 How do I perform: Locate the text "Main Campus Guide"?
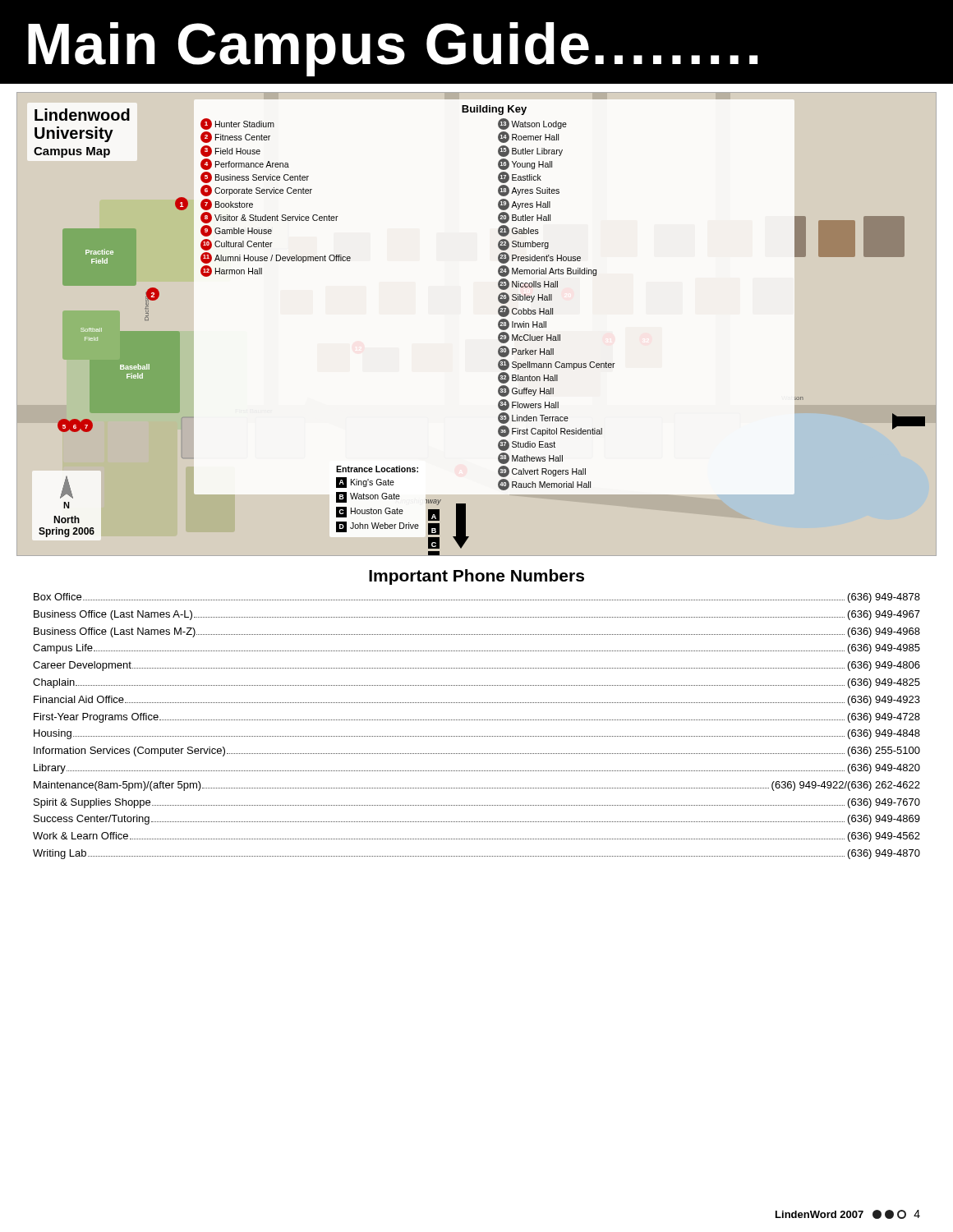click(x=476, y=44)
